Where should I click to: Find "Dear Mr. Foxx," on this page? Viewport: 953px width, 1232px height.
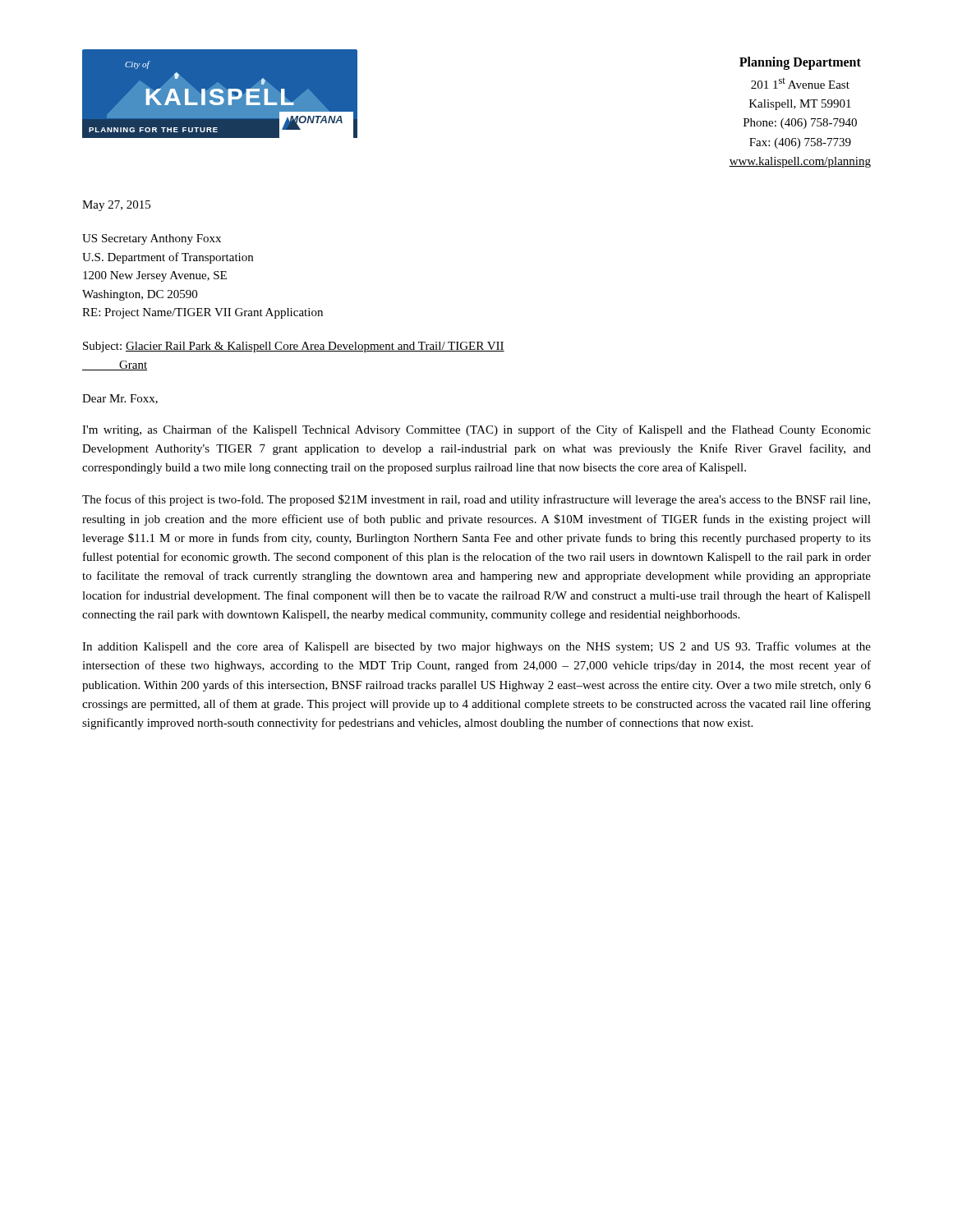[x=120, y=399]
